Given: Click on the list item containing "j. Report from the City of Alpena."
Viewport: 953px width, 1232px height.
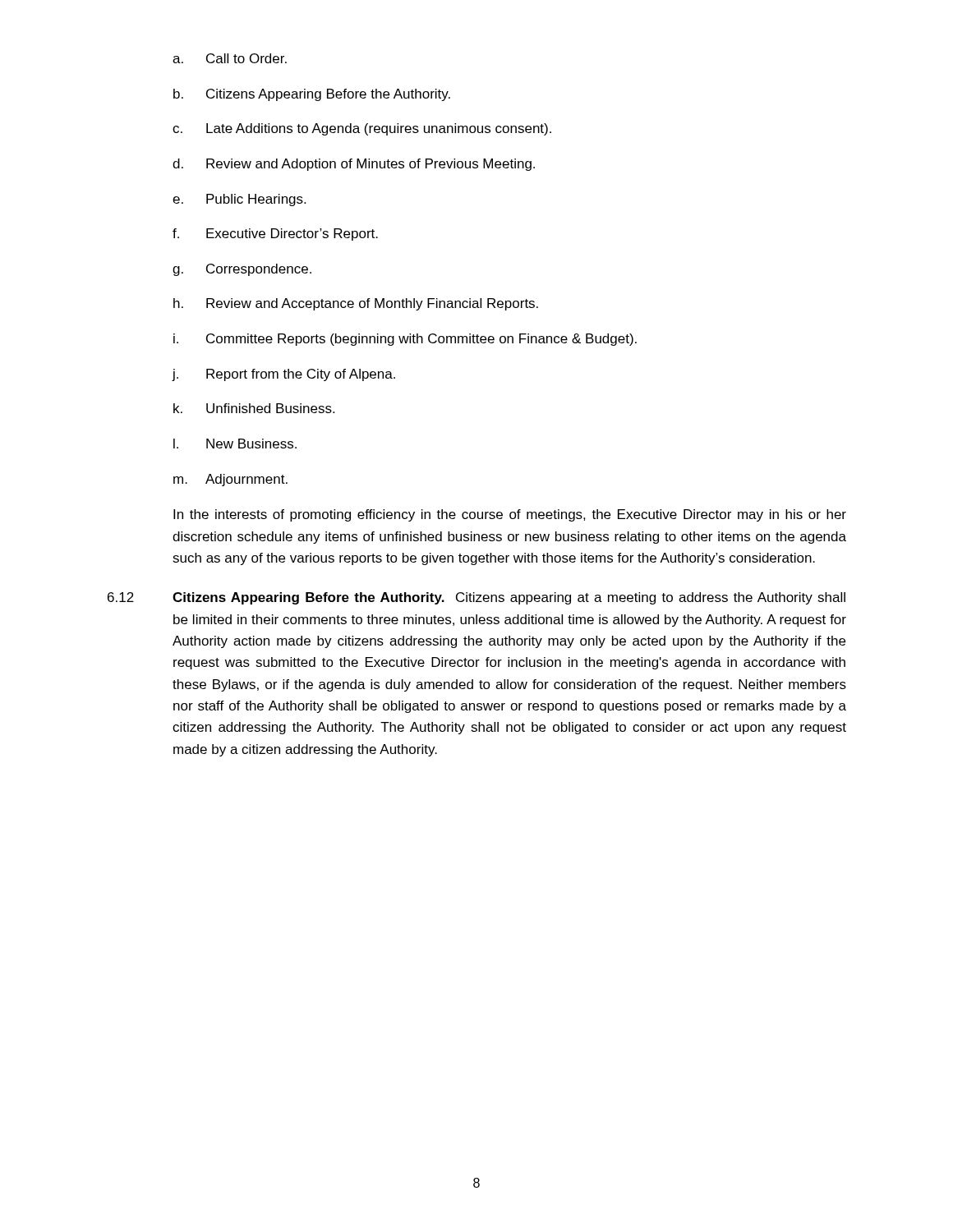Looking at the screenshot, I should pyautogui.click(x=283, y=375).
